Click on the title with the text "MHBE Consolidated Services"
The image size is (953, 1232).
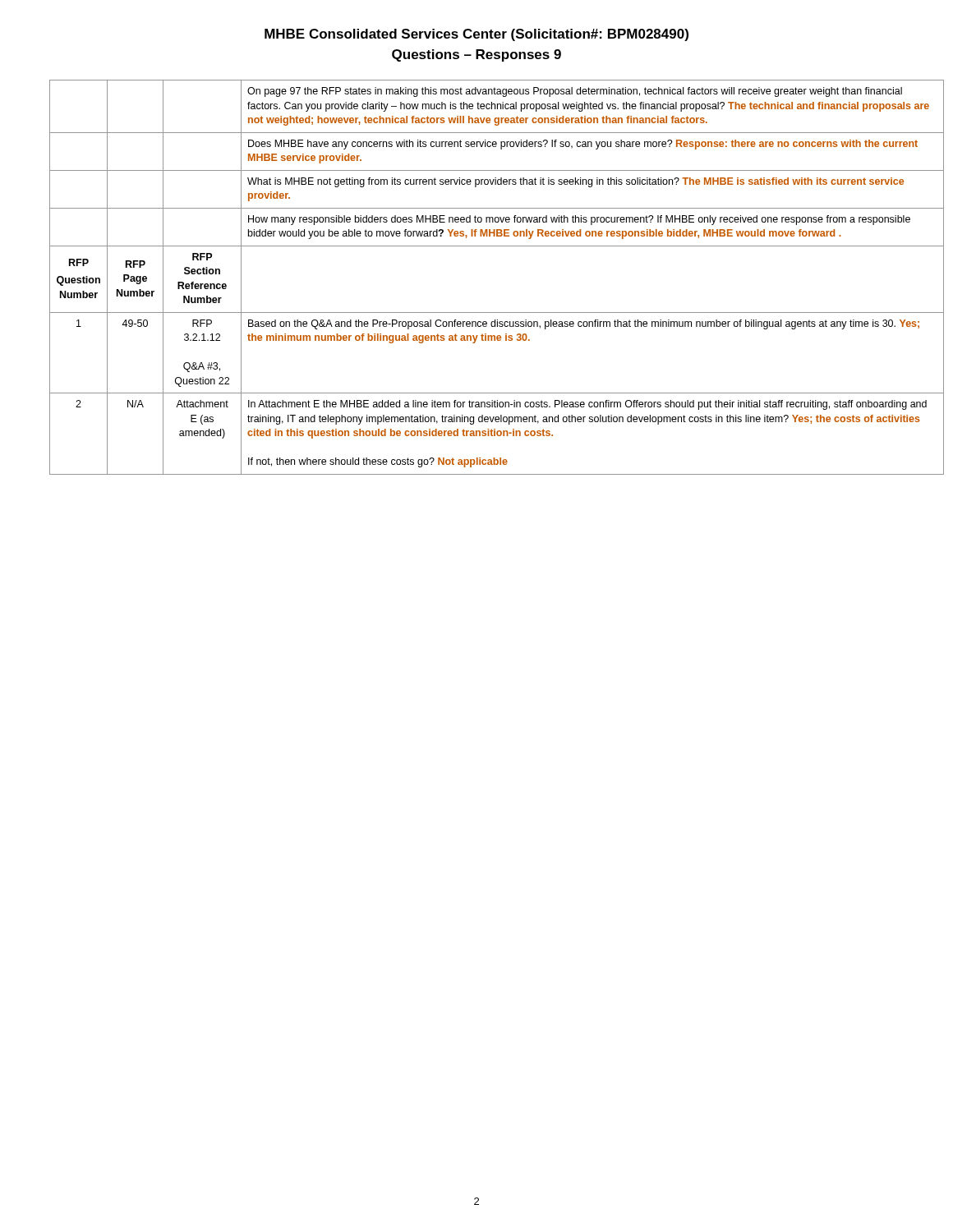476,44
